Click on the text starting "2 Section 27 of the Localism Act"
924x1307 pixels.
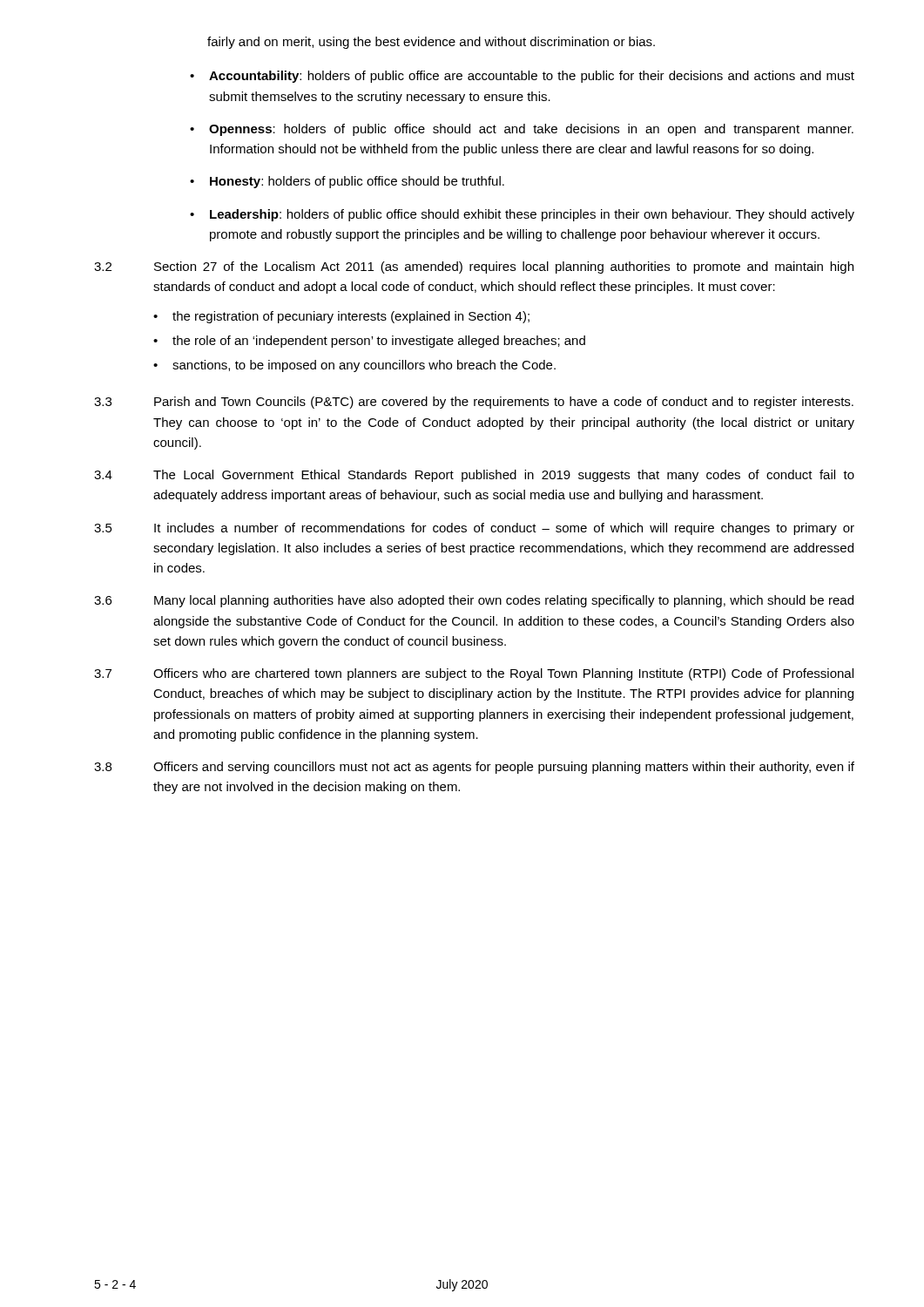tap(474, 318)
